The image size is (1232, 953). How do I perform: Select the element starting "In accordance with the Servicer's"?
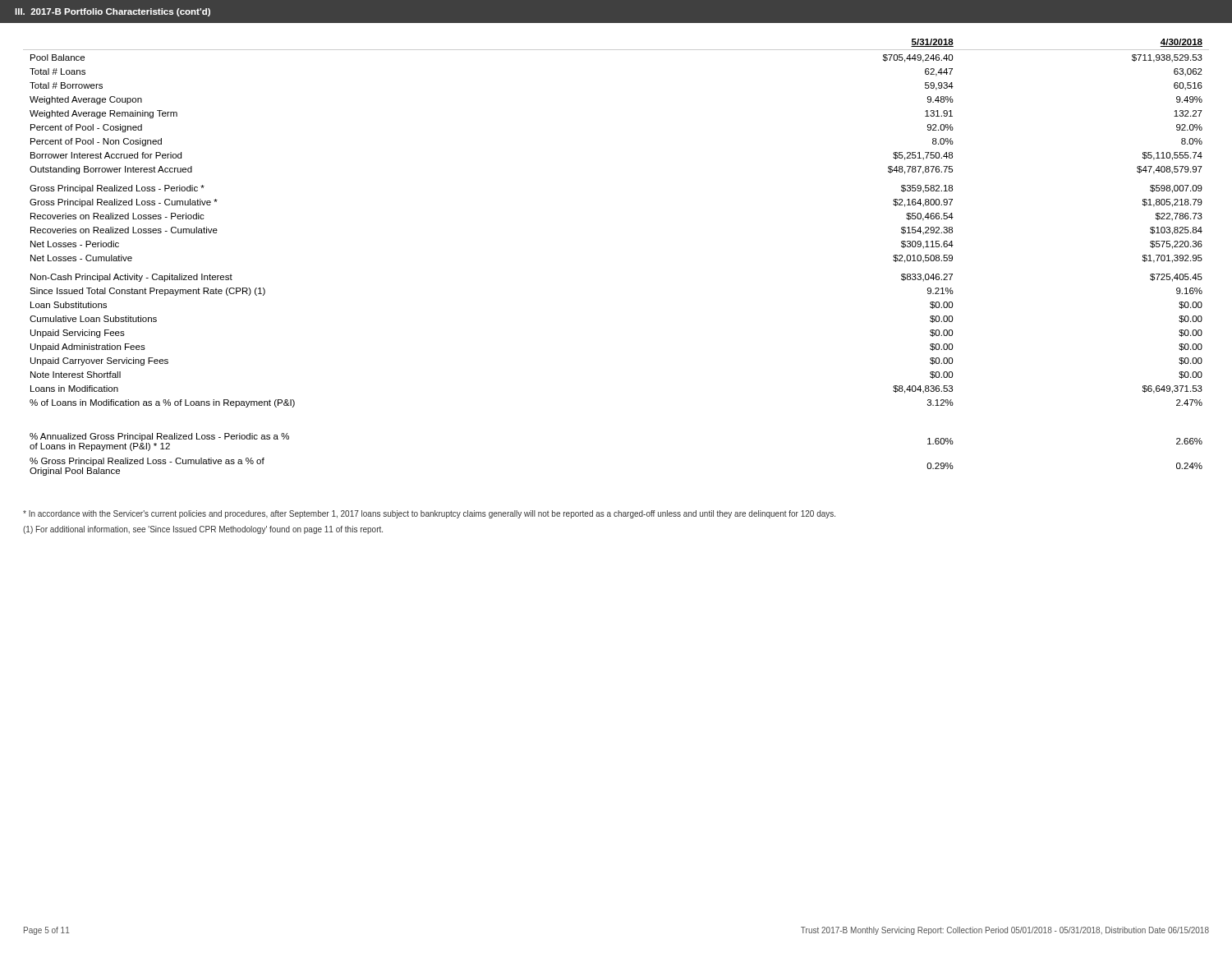click(430, 514)
